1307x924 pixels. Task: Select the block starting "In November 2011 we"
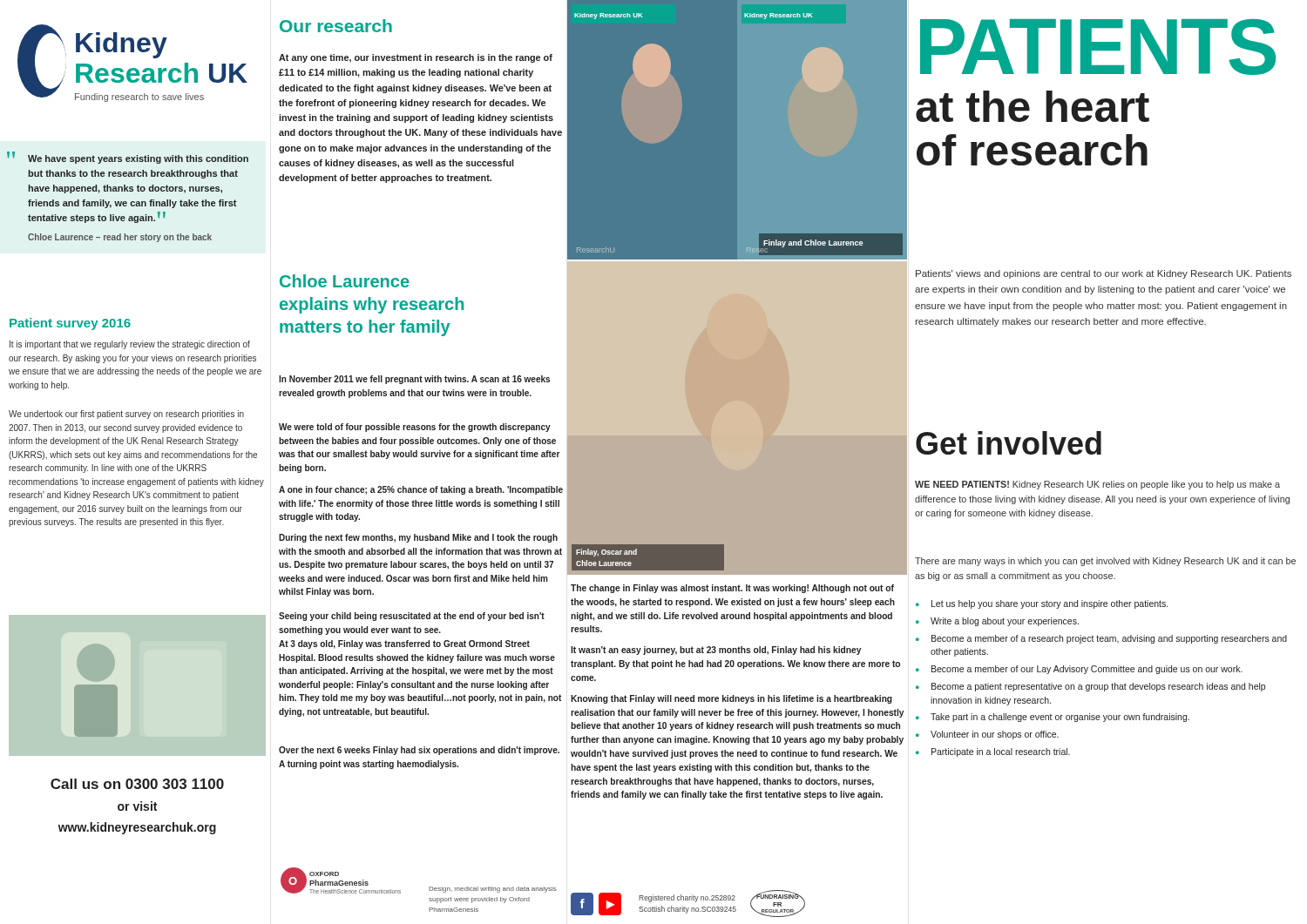[415, 386]
